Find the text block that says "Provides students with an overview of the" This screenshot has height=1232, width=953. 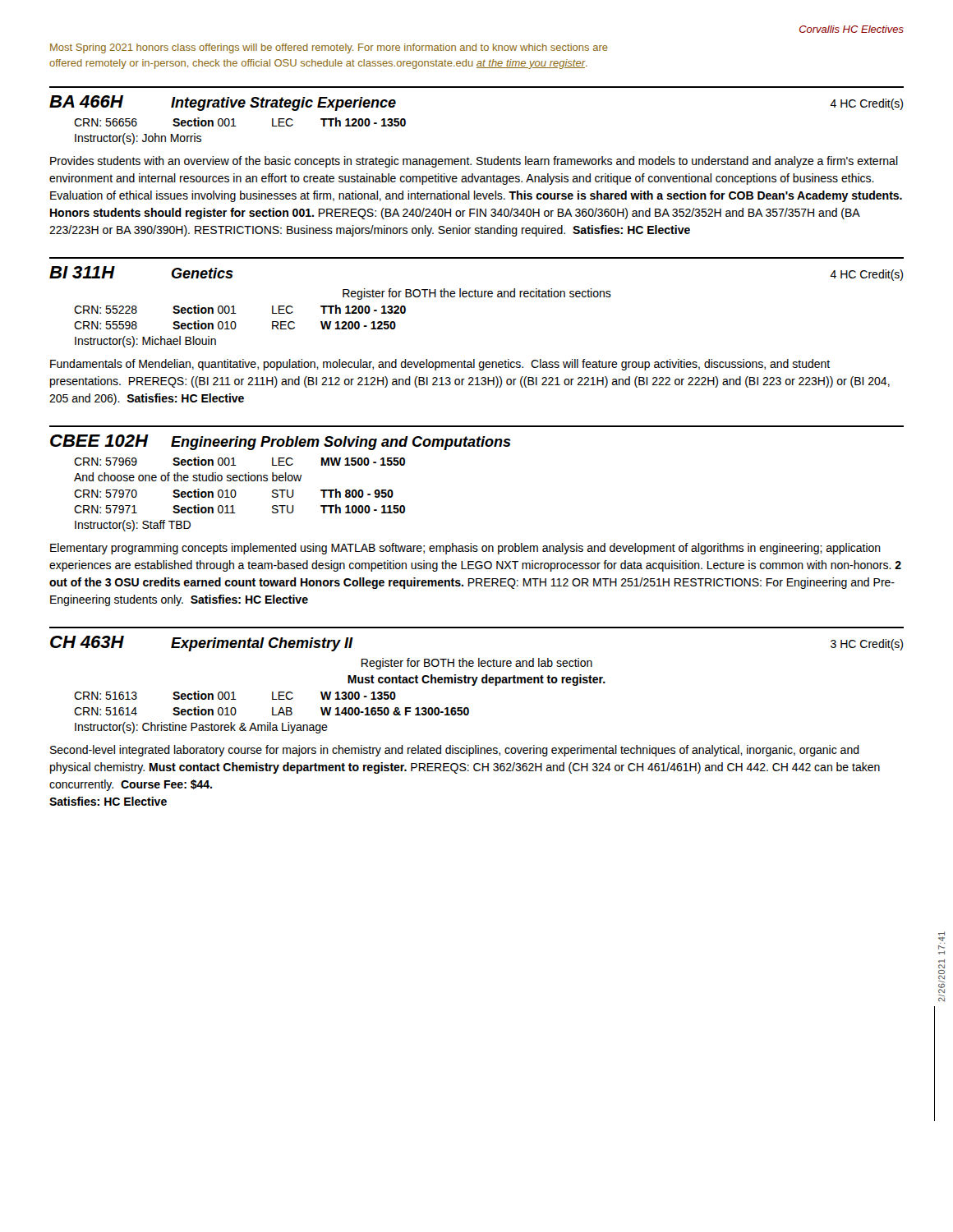(x=476, y=195)
